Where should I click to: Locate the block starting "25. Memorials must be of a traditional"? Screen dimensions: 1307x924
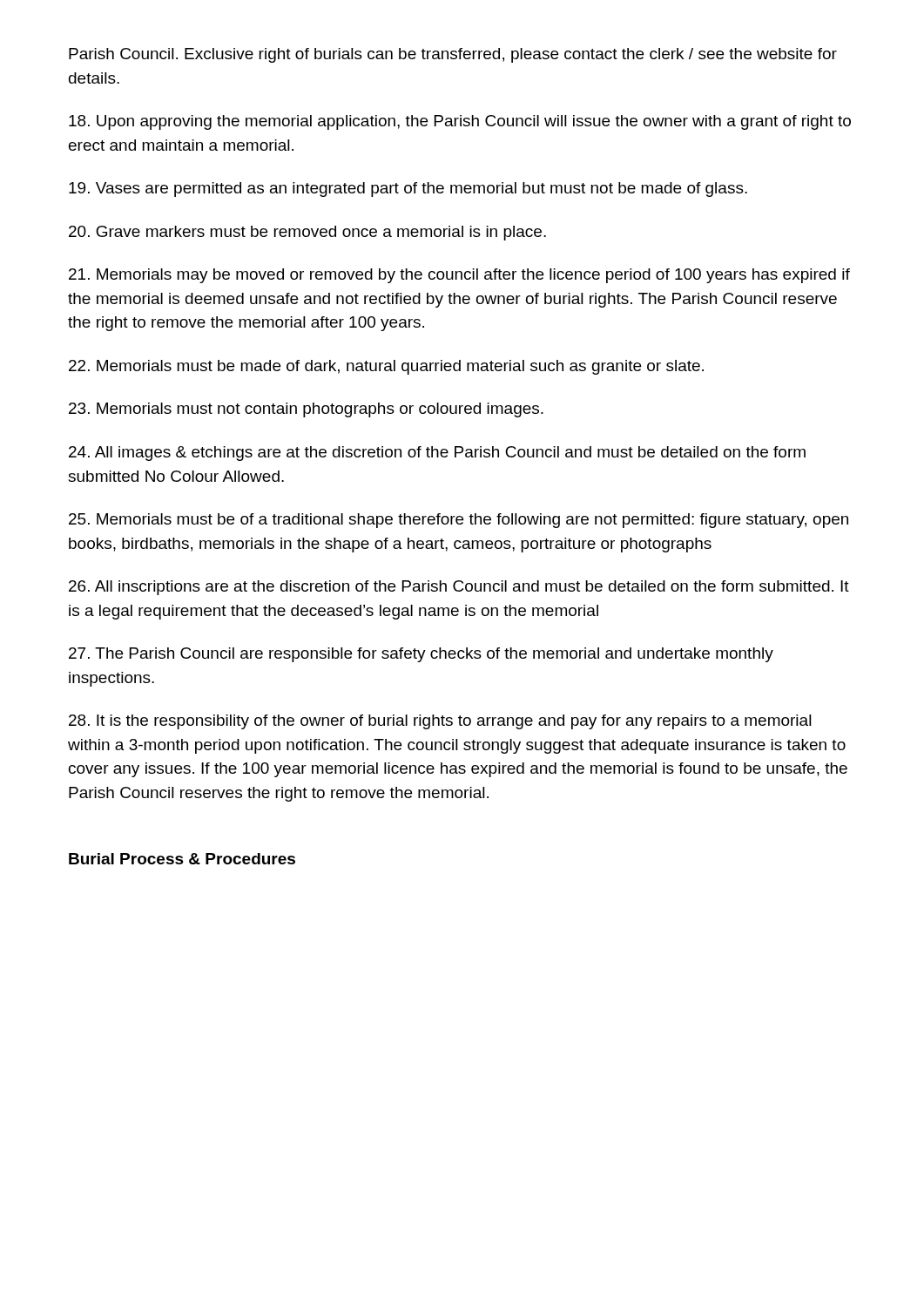(x=459, y=531)
